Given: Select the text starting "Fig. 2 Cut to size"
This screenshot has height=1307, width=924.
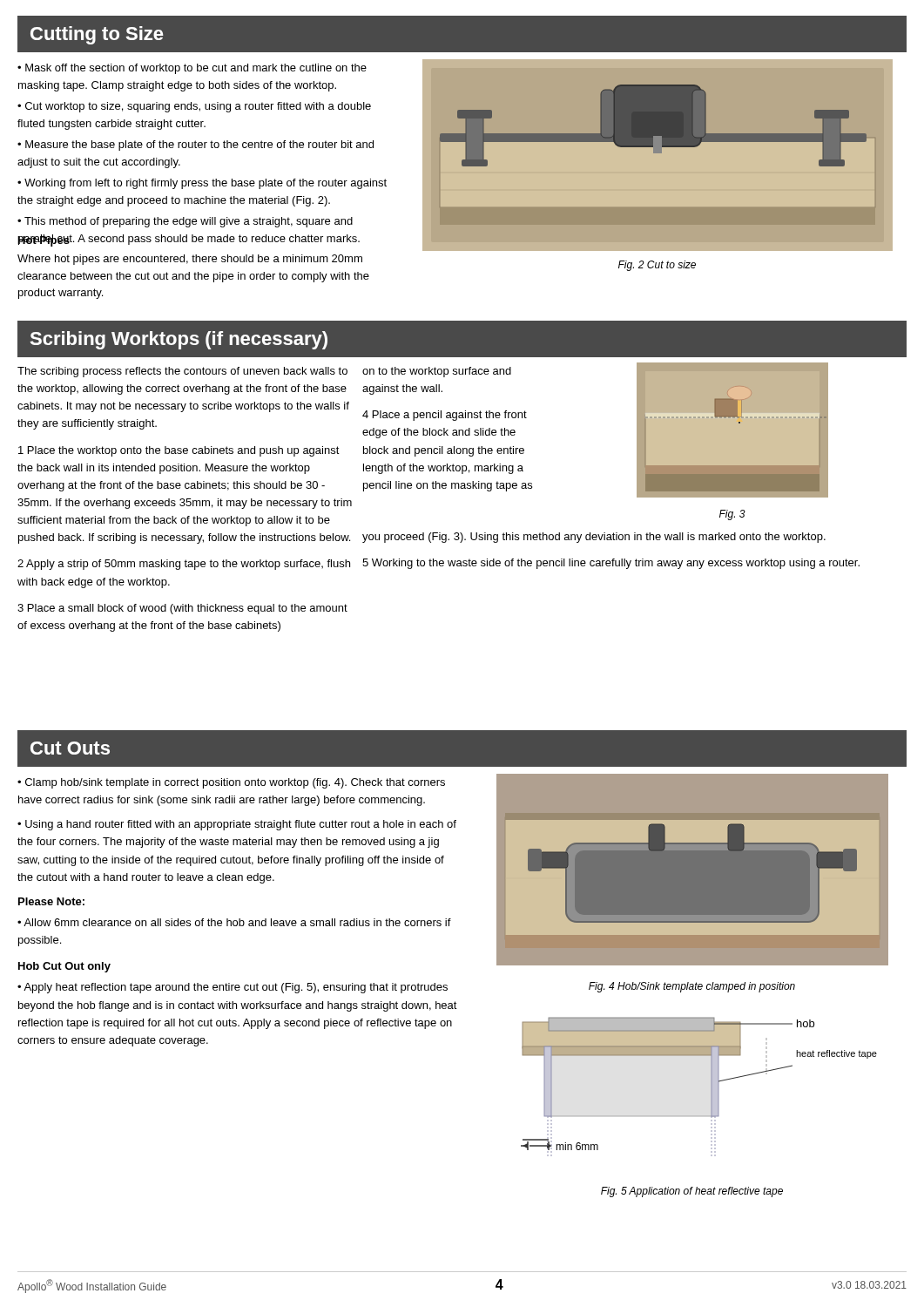Looking at the screenshot, I should (x=657, y=265).
